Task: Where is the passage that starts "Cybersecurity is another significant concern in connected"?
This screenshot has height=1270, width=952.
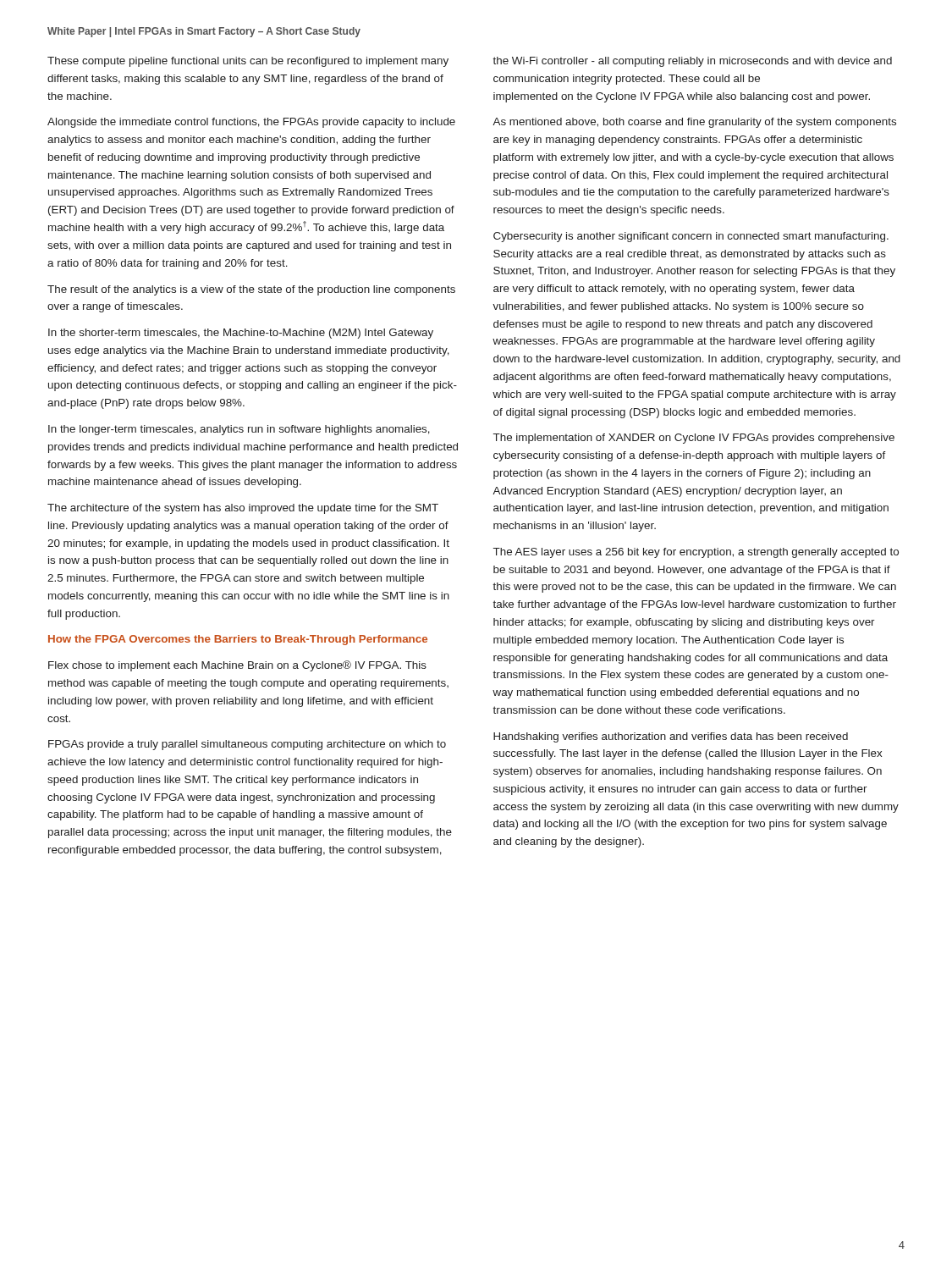Action: (x=699, y=324)
